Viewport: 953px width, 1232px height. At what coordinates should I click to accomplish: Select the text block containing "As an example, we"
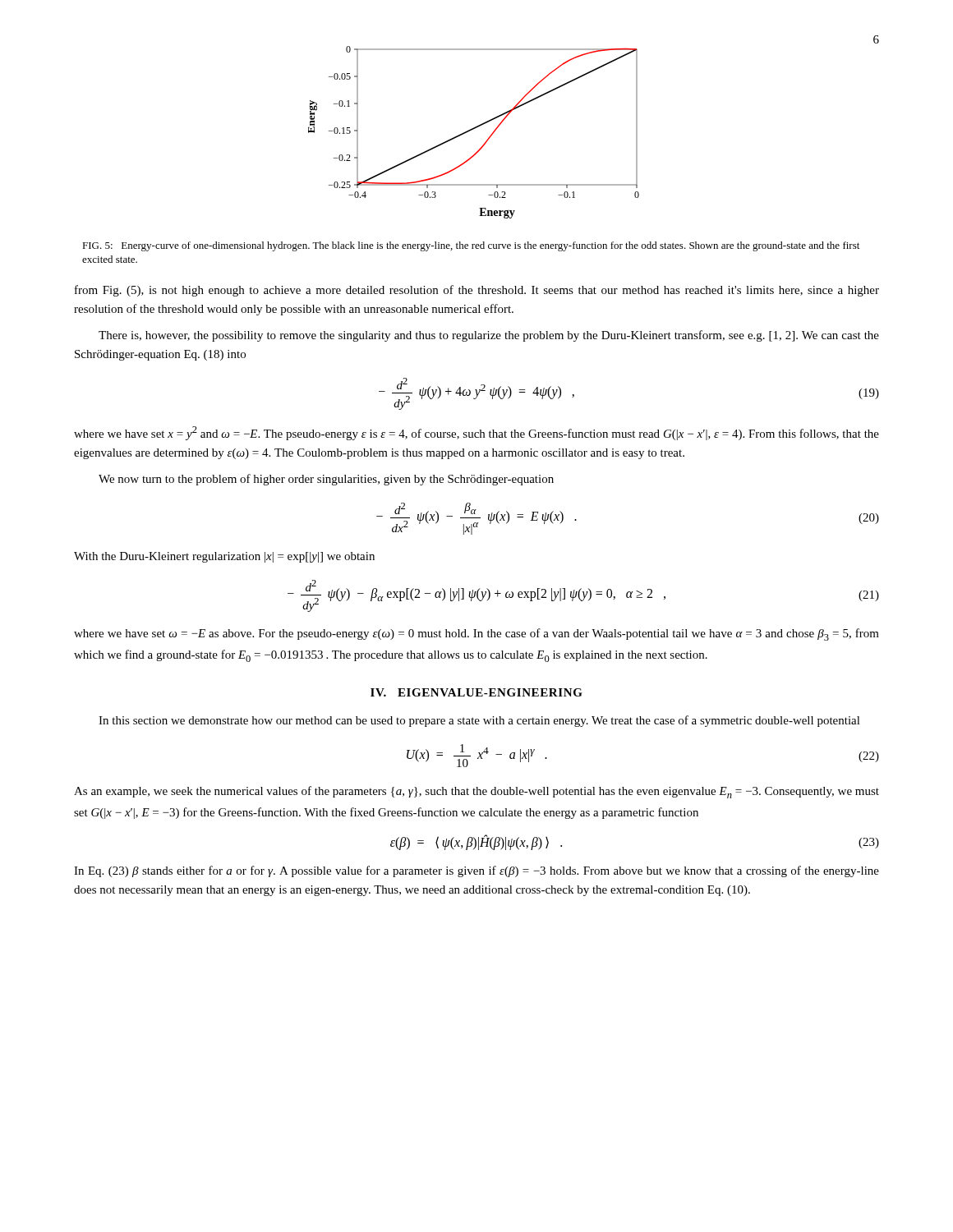click(x=476, y=802)
